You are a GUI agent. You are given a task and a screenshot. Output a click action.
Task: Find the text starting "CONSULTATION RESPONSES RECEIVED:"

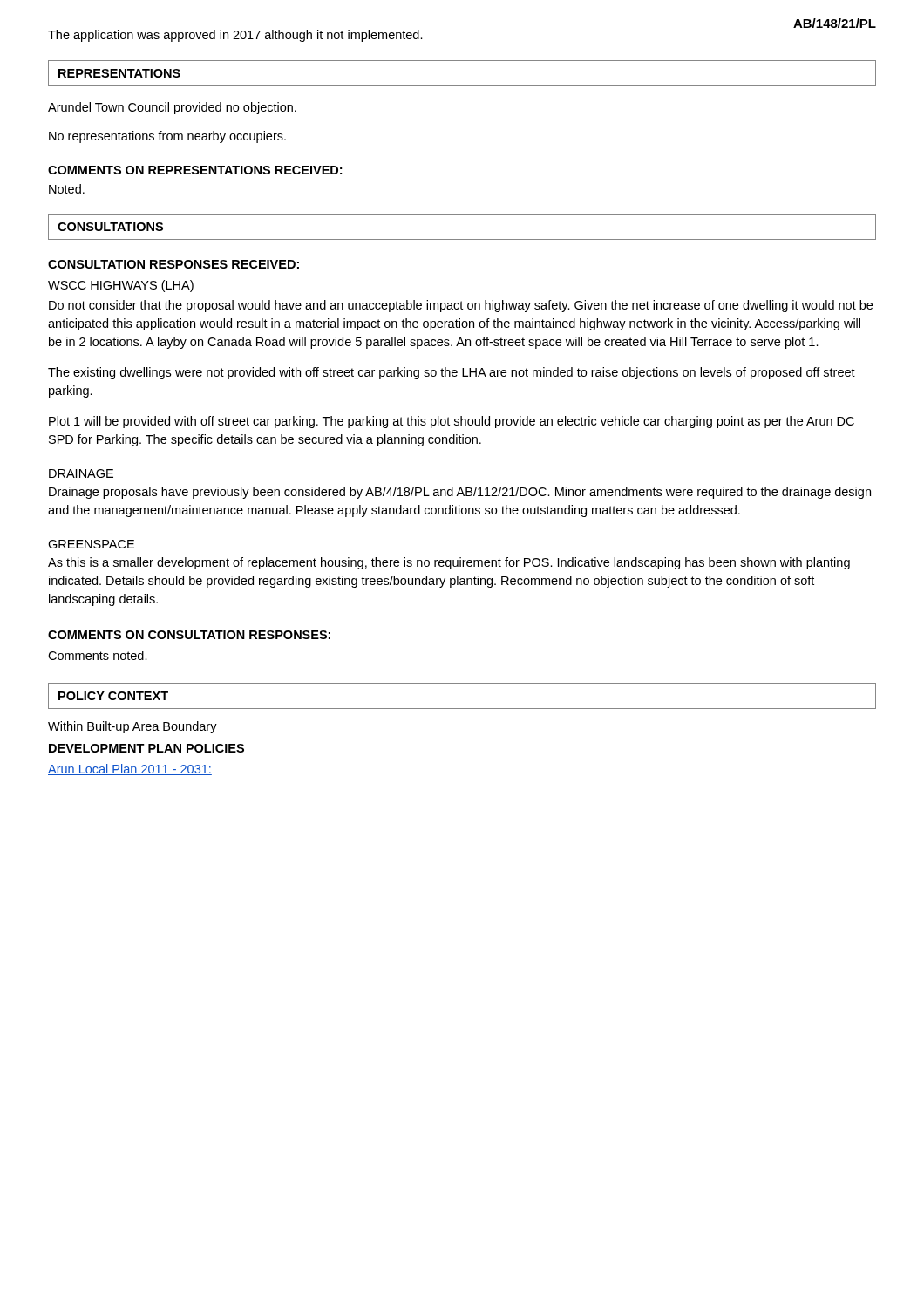(x=174, y=264)
